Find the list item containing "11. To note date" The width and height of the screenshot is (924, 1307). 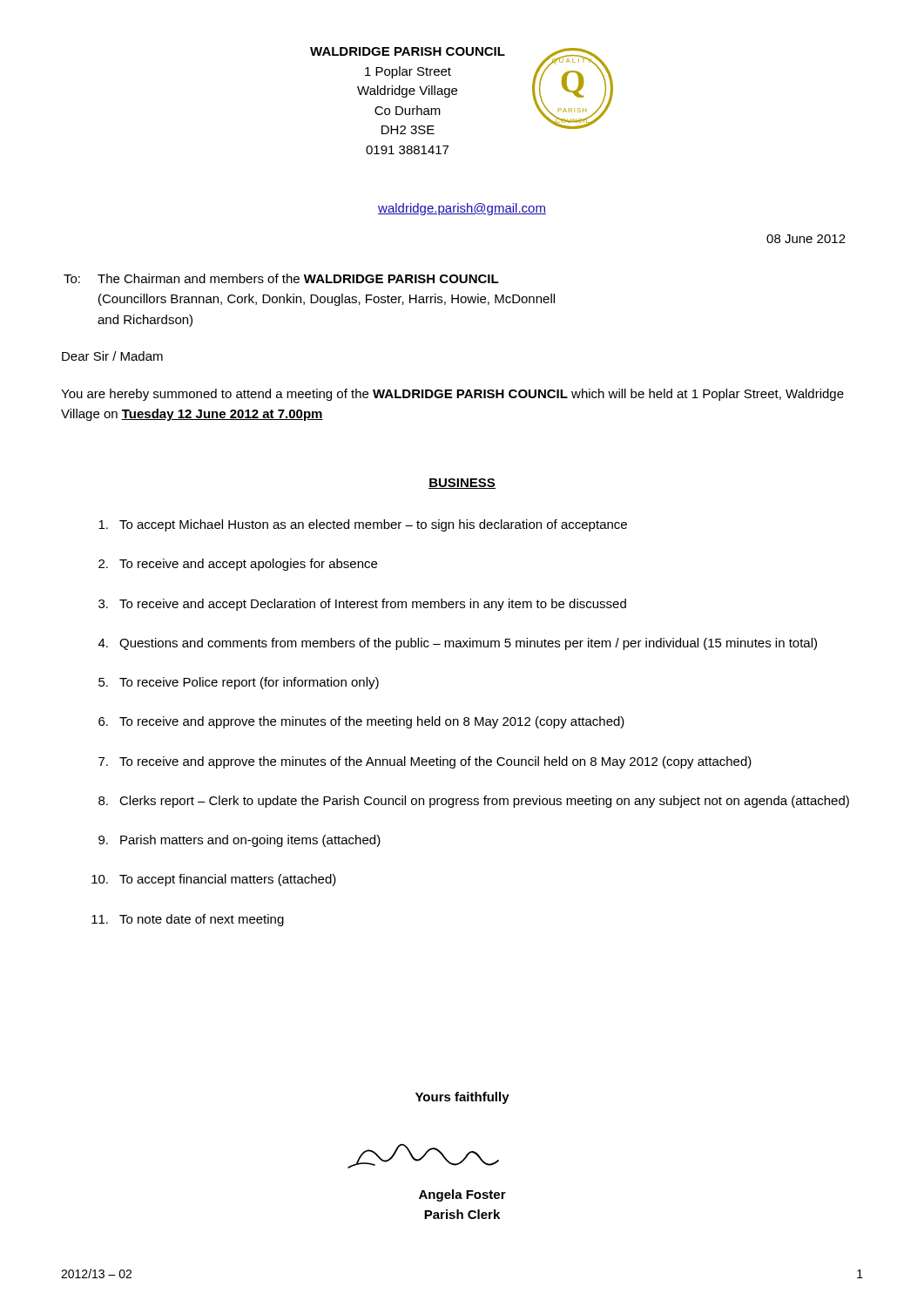[x=188, y=920]
